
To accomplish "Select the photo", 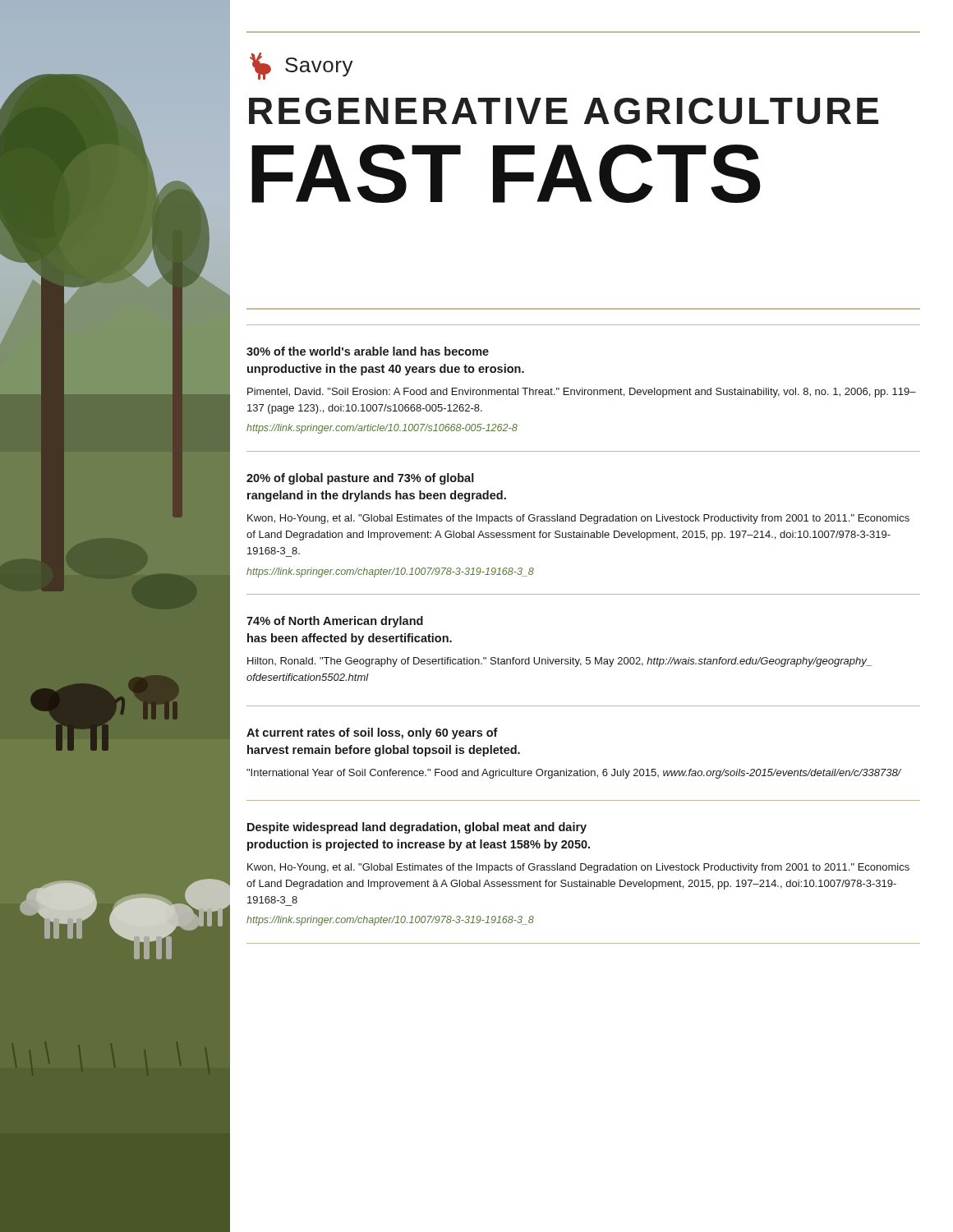I will (x=115, y=616).
